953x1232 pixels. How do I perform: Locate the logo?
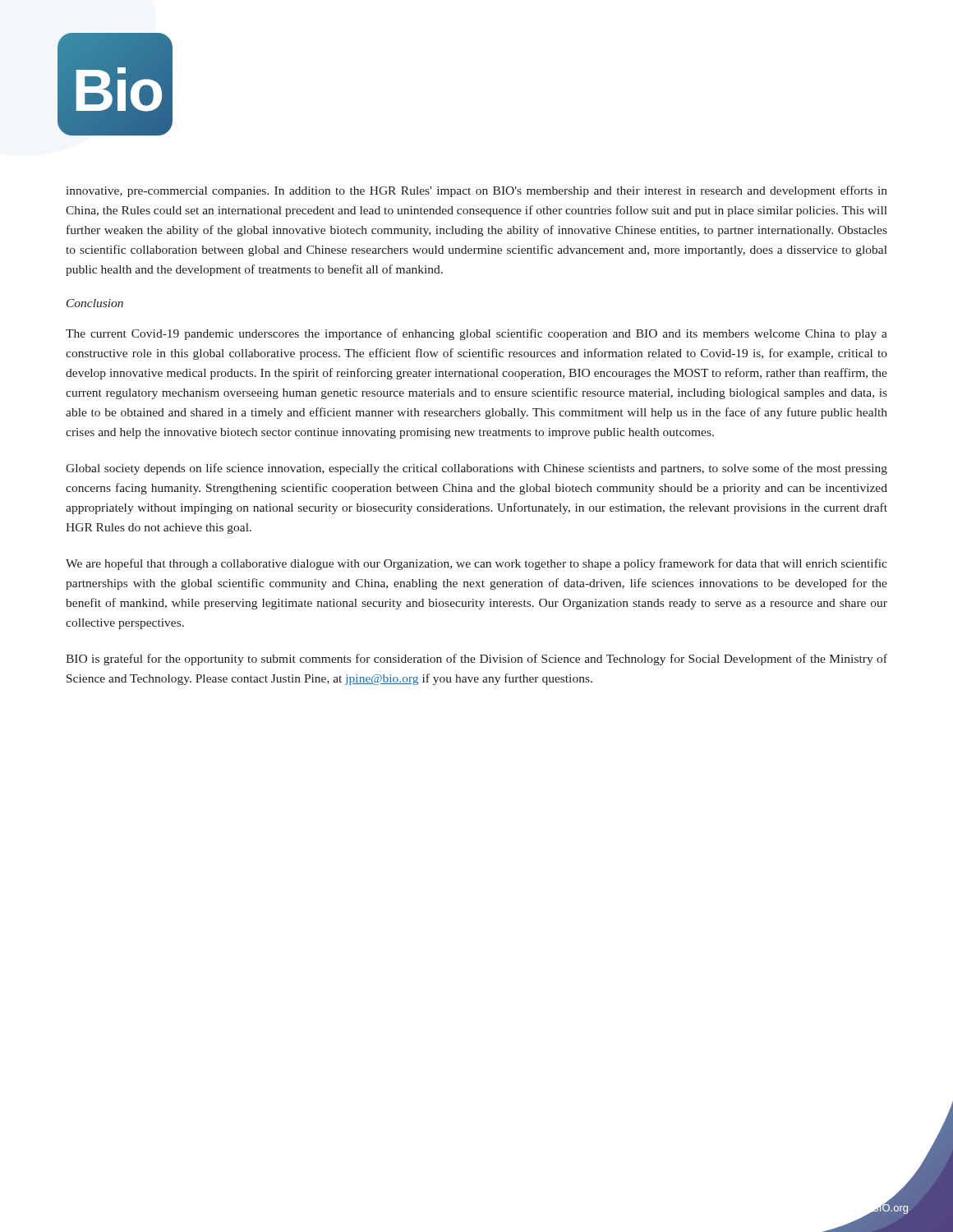click(123, 88)
